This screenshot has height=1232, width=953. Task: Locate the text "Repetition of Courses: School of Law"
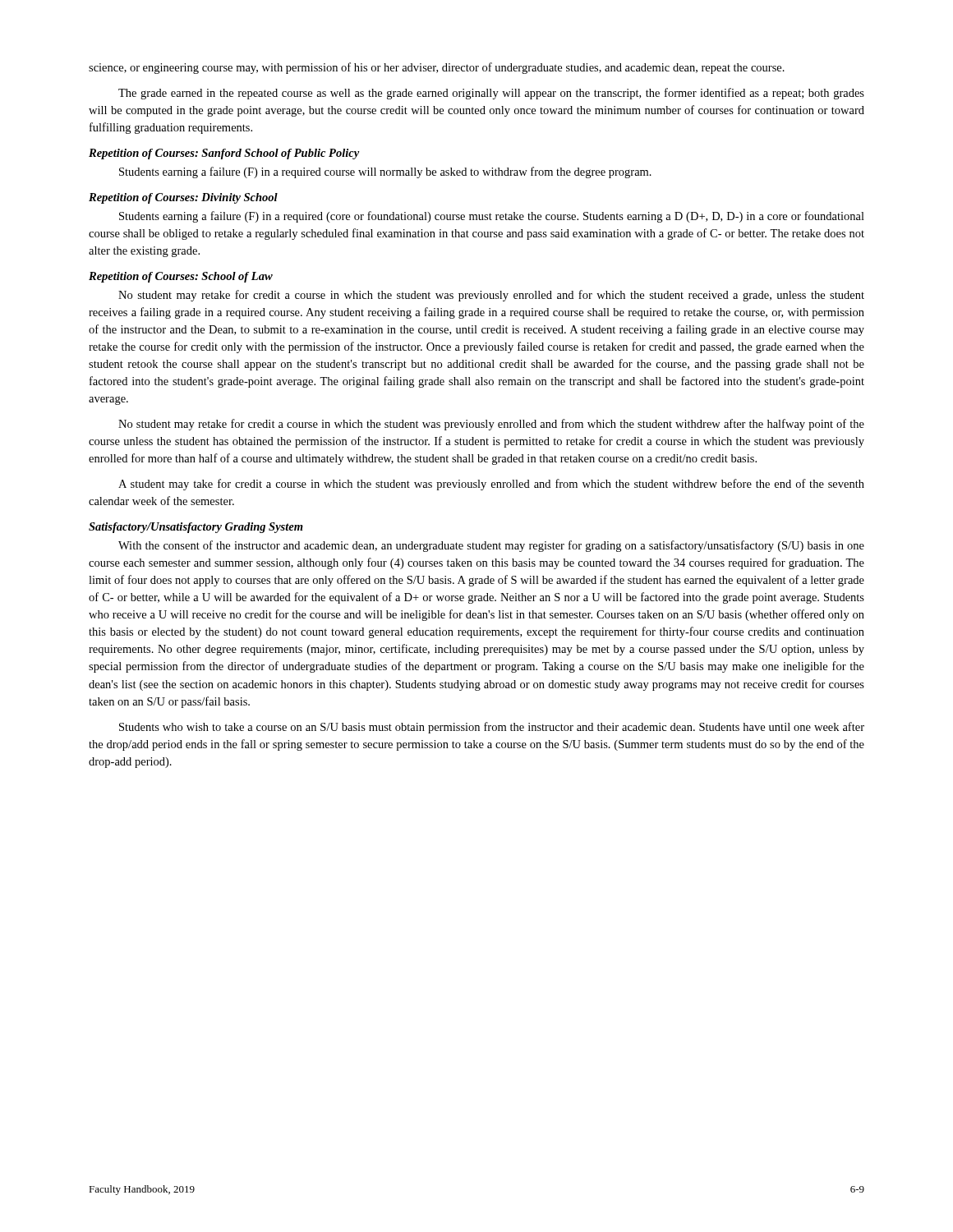[x=181, y=277]
